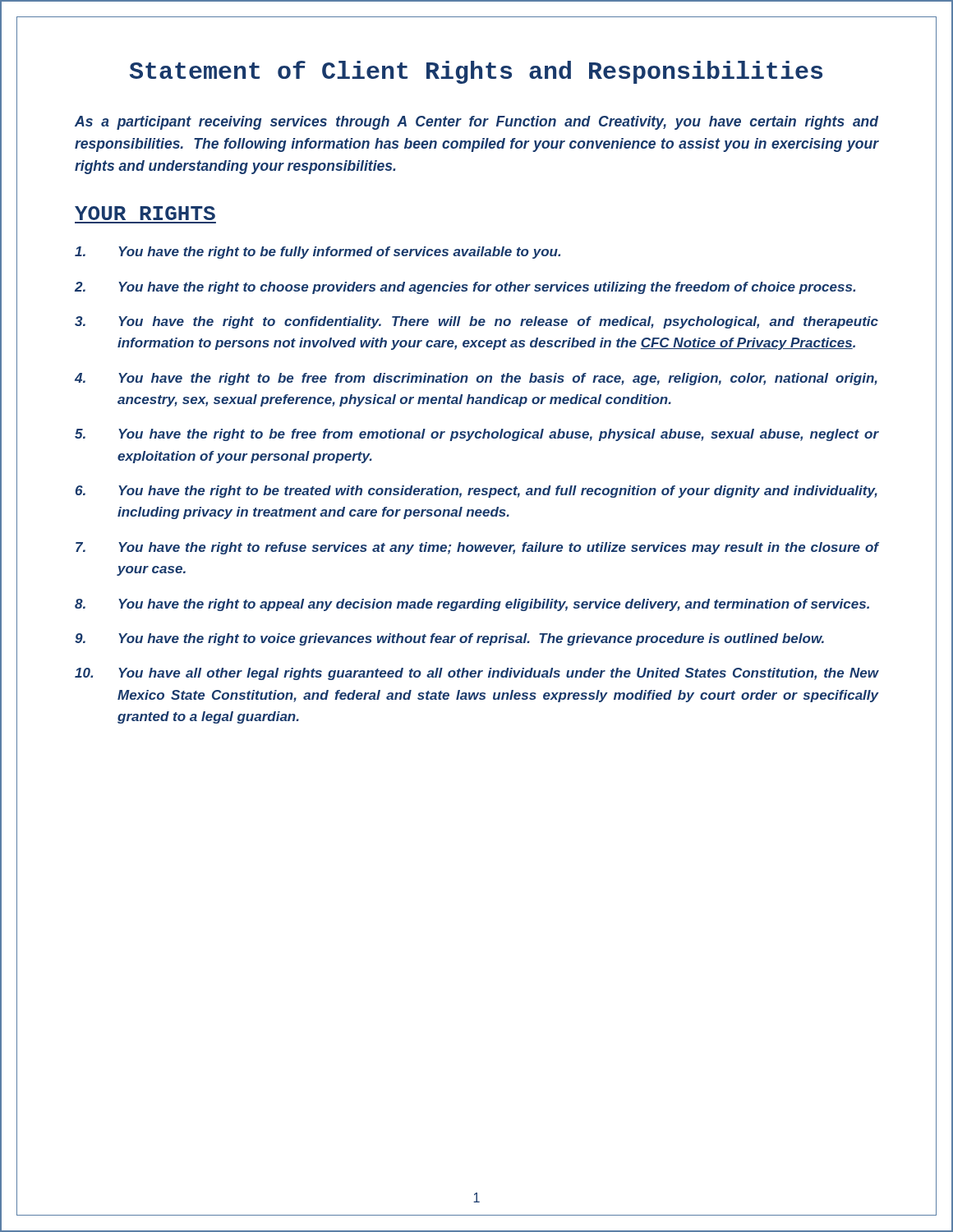The image size is (953, 1232).
Task: Point to the block beginning "5. You have the right to be"
Action: [476, 446]
